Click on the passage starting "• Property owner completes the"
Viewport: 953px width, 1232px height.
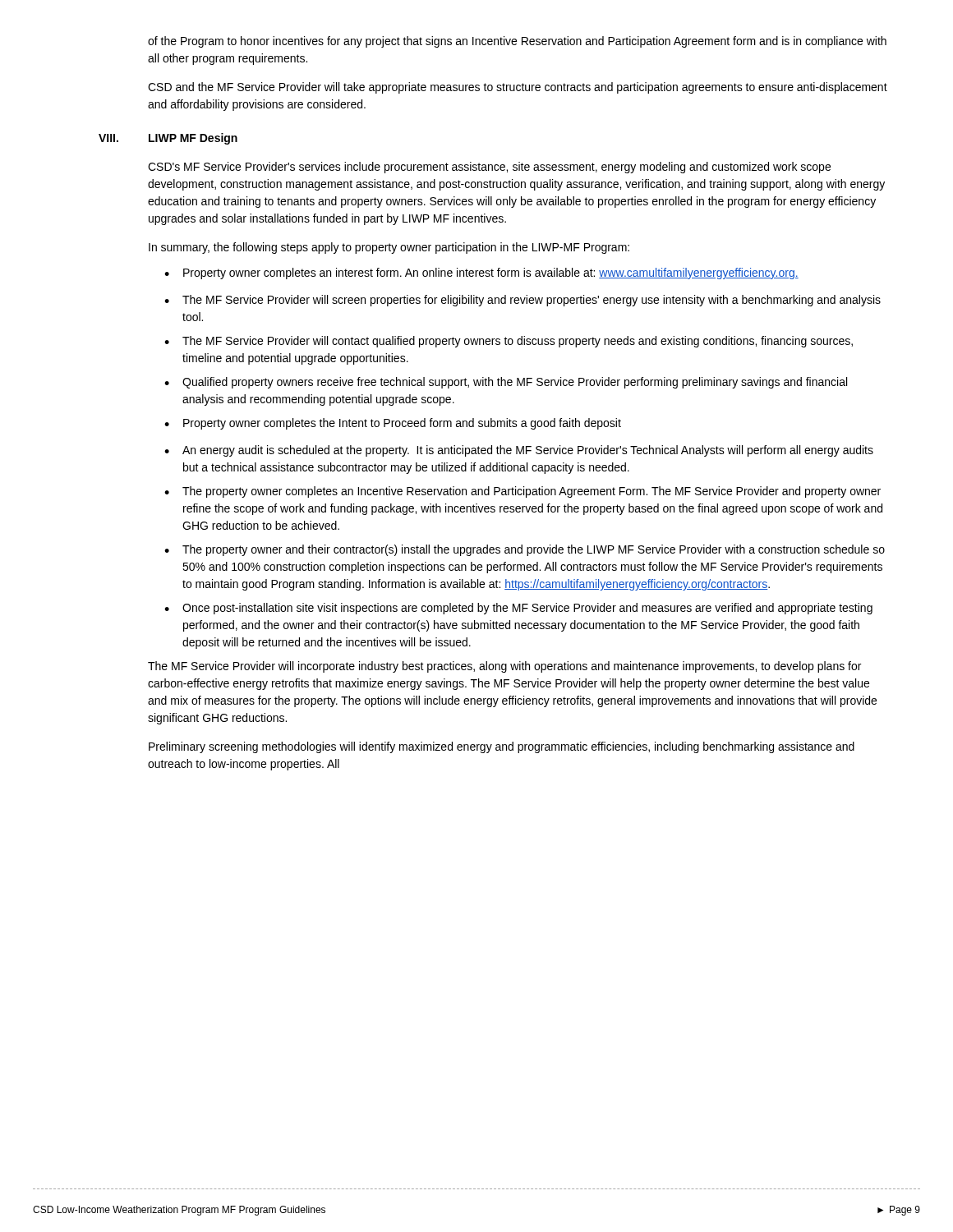[x=526, y=425]
